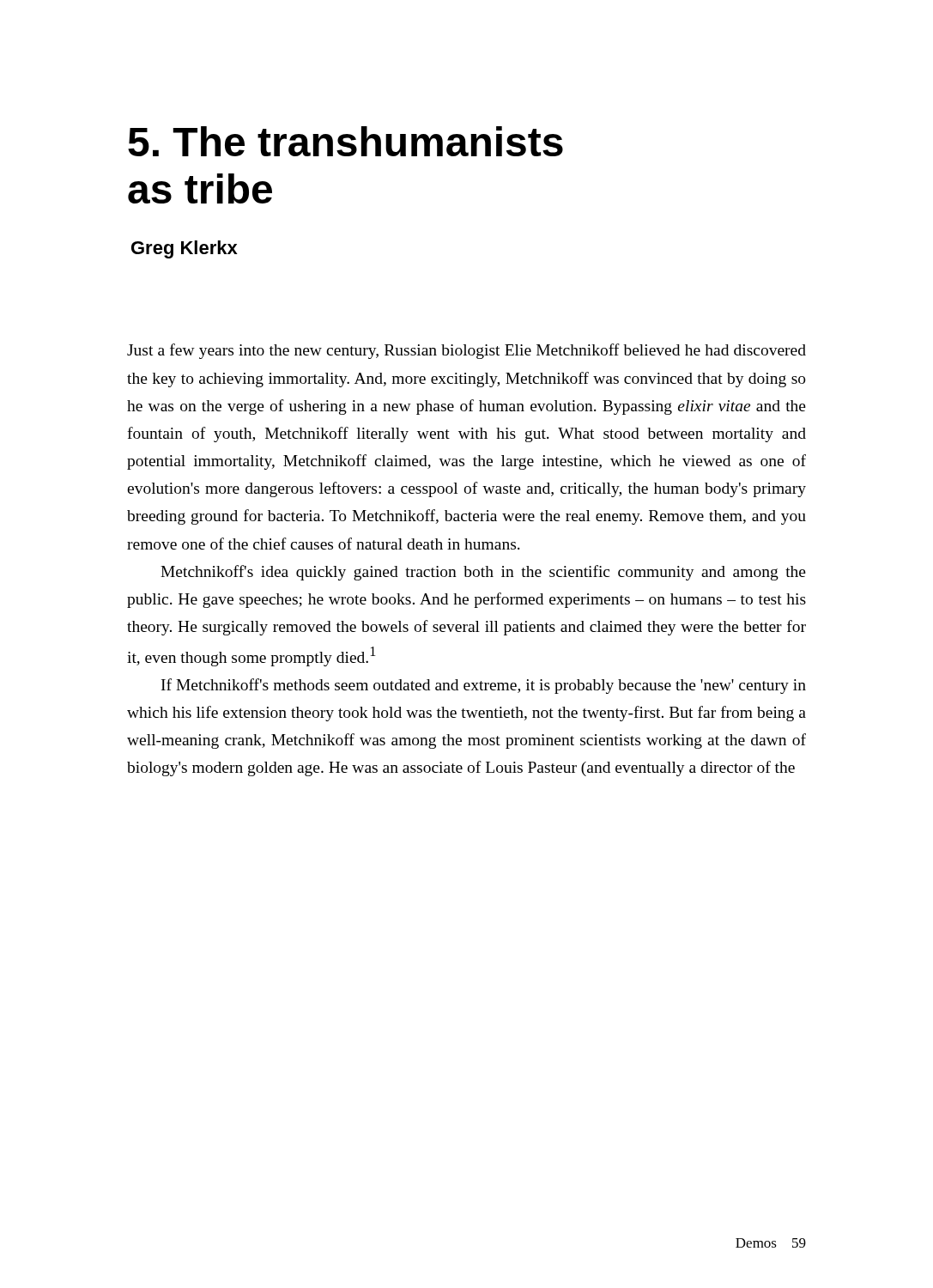This screenshot has width=933, height=1288.
Task: Click where it says "5. The transhumanistsas tribe"
Action: 466,153
